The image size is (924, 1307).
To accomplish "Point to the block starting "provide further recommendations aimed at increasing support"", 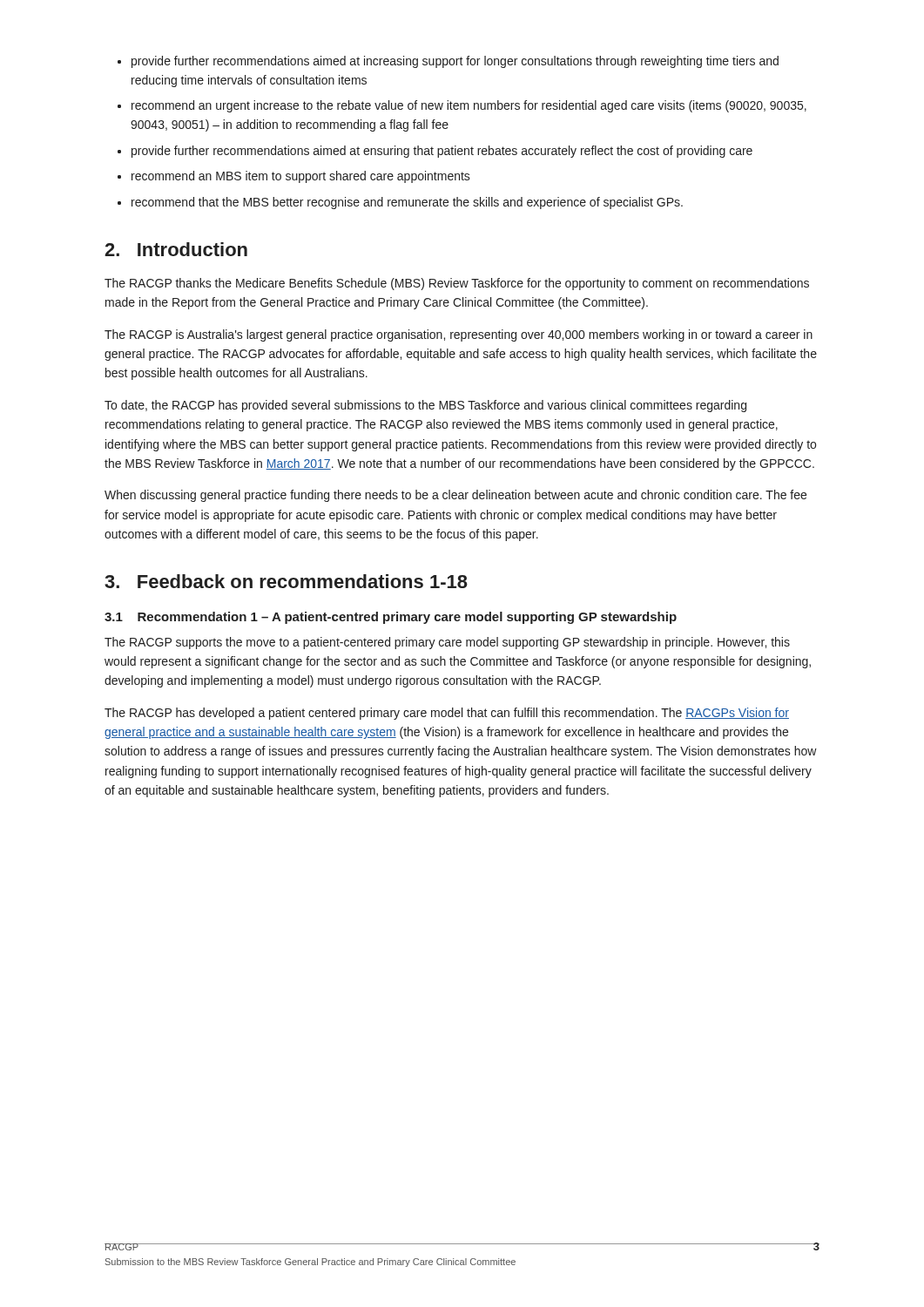I will [x=475, y=71].
